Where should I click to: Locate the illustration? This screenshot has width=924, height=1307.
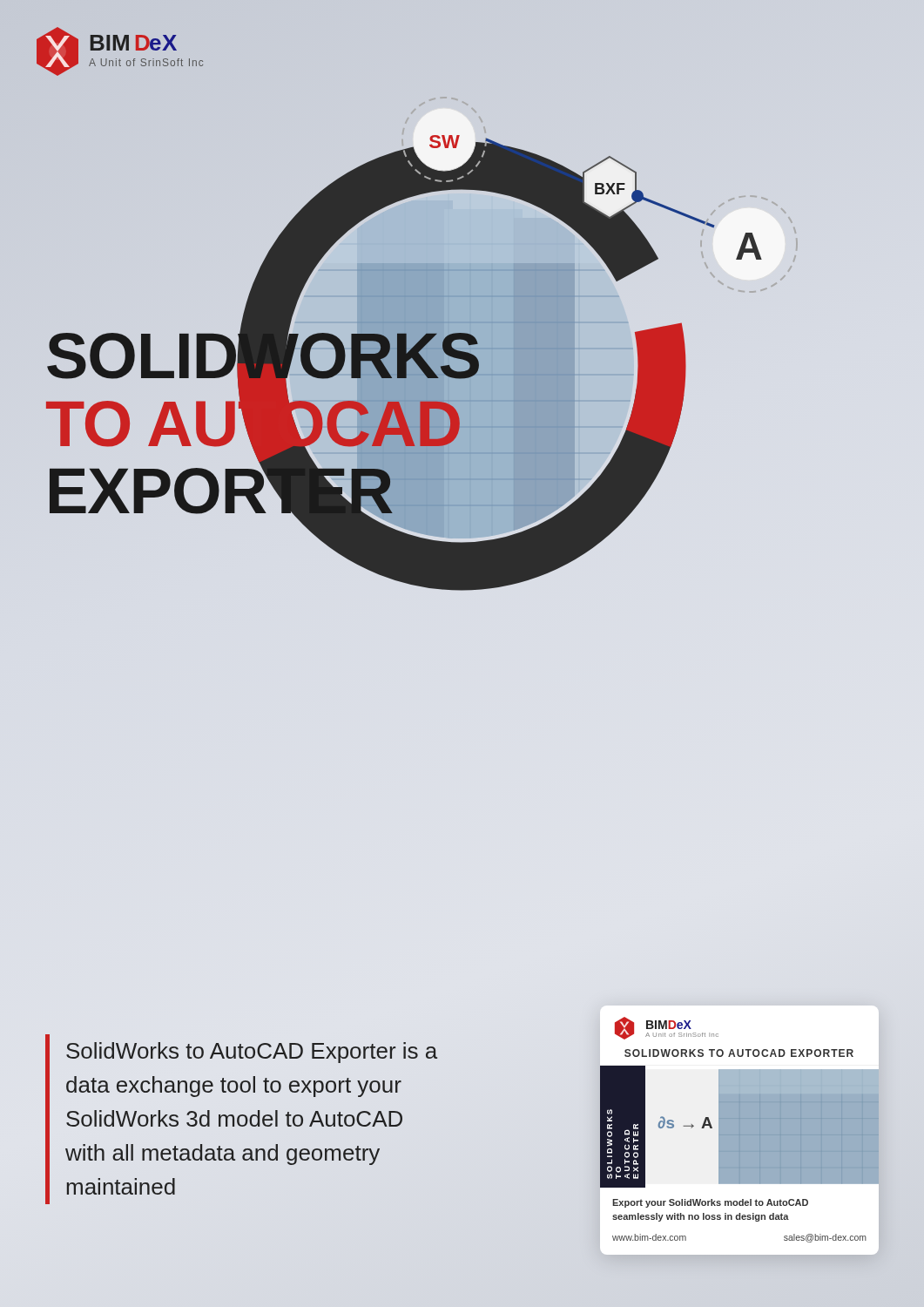(739, 1130)
